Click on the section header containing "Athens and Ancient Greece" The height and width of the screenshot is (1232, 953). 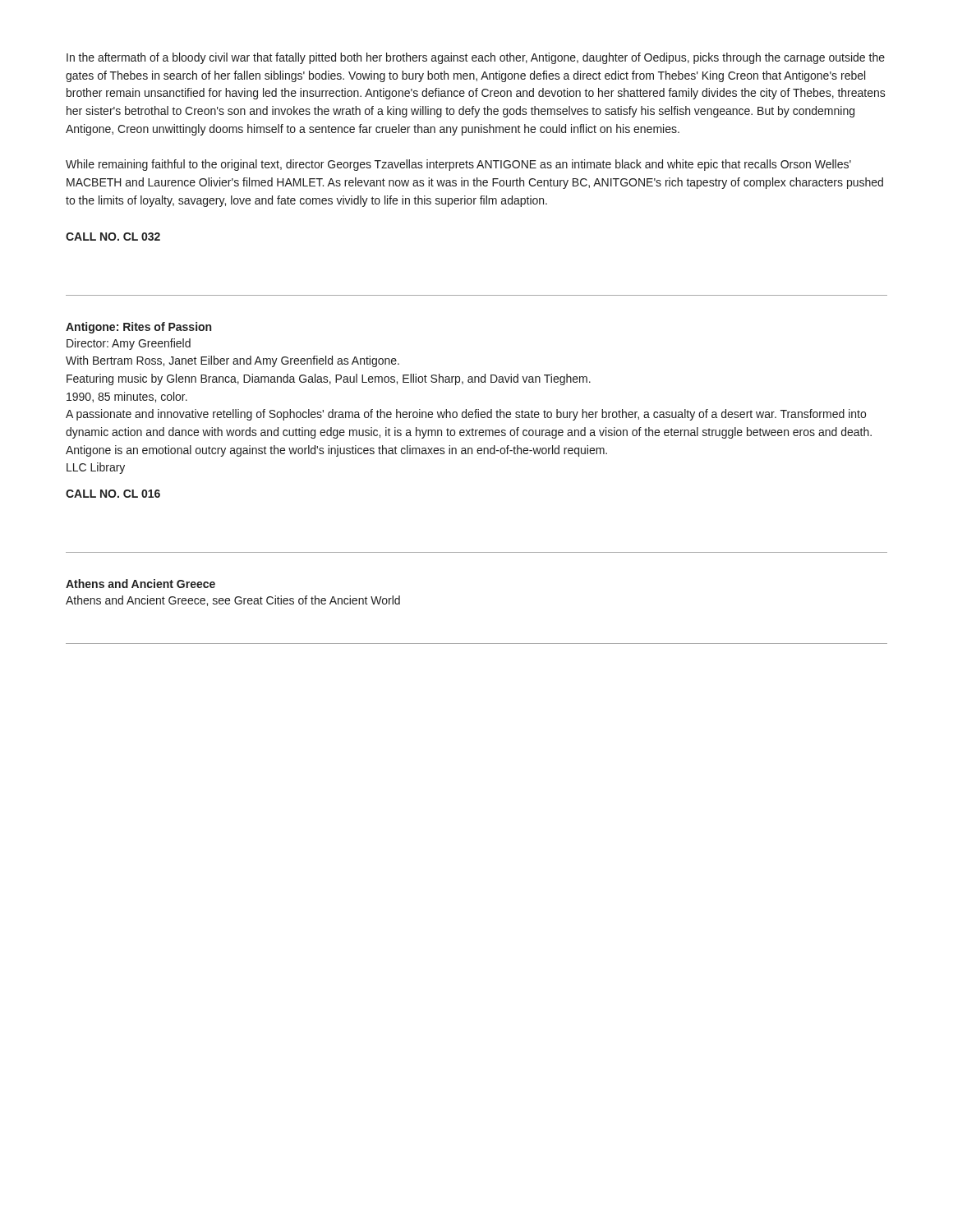click(141, 584)
